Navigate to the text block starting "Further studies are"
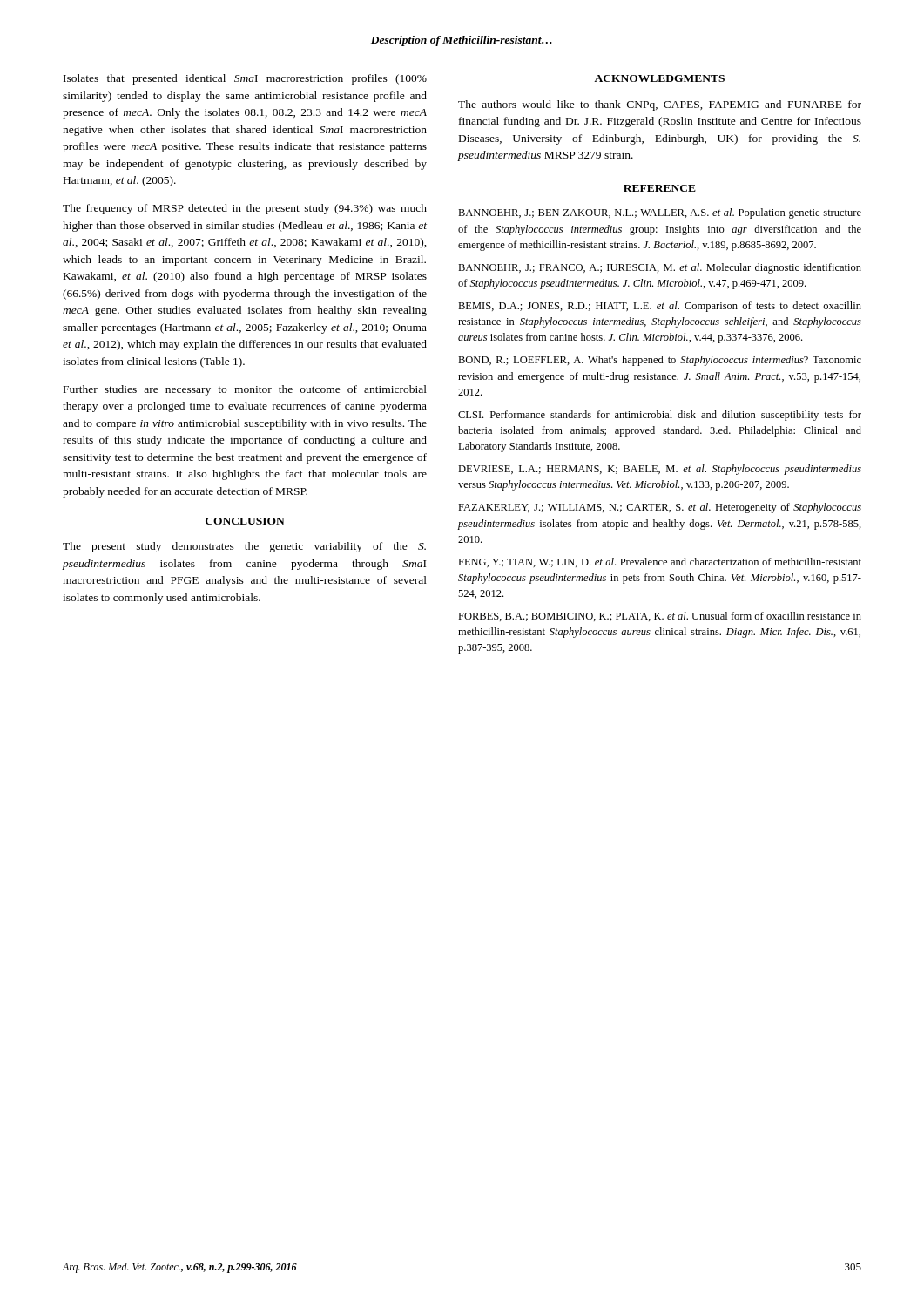 245,440
